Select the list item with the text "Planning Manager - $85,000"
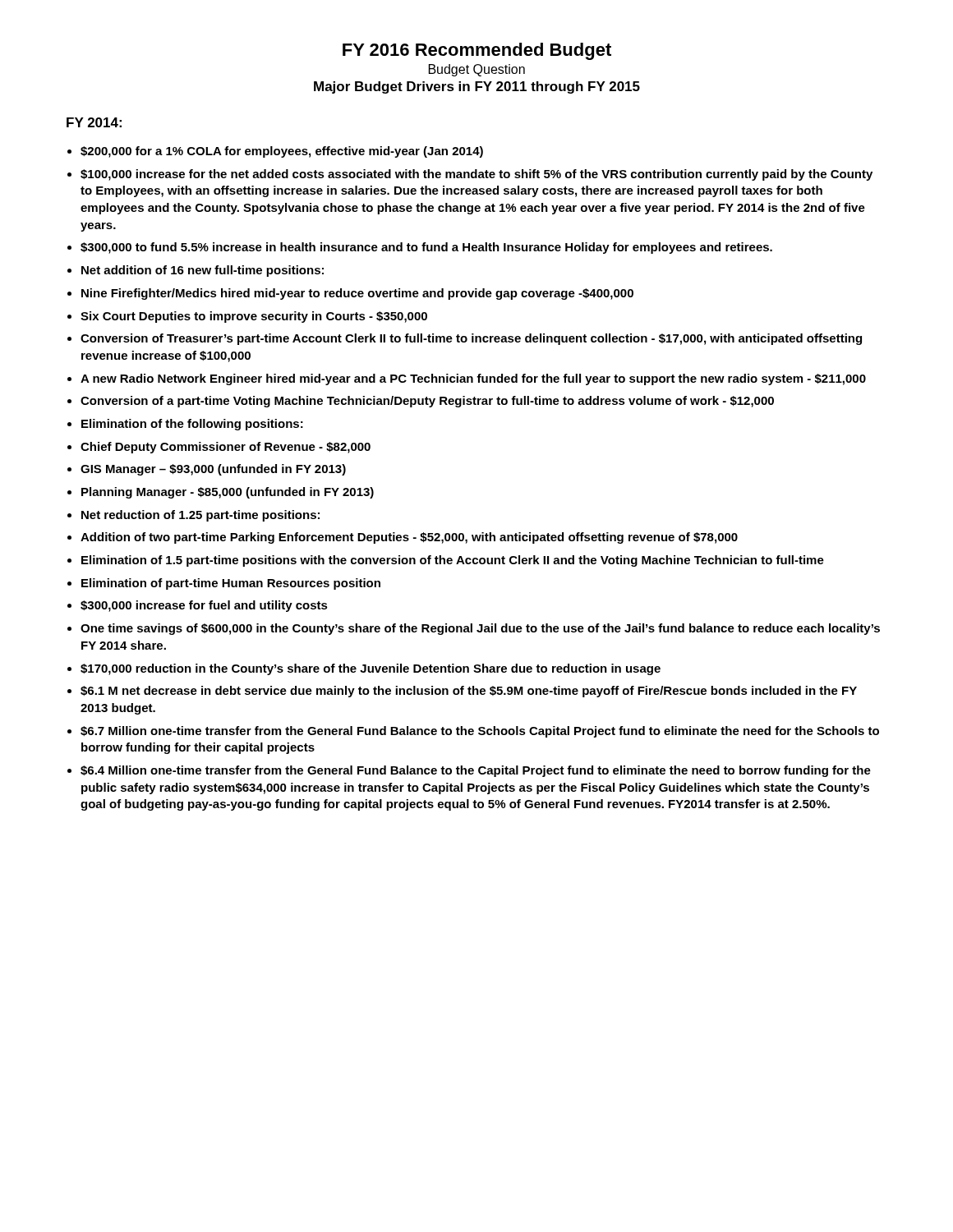 click(227, 492)
